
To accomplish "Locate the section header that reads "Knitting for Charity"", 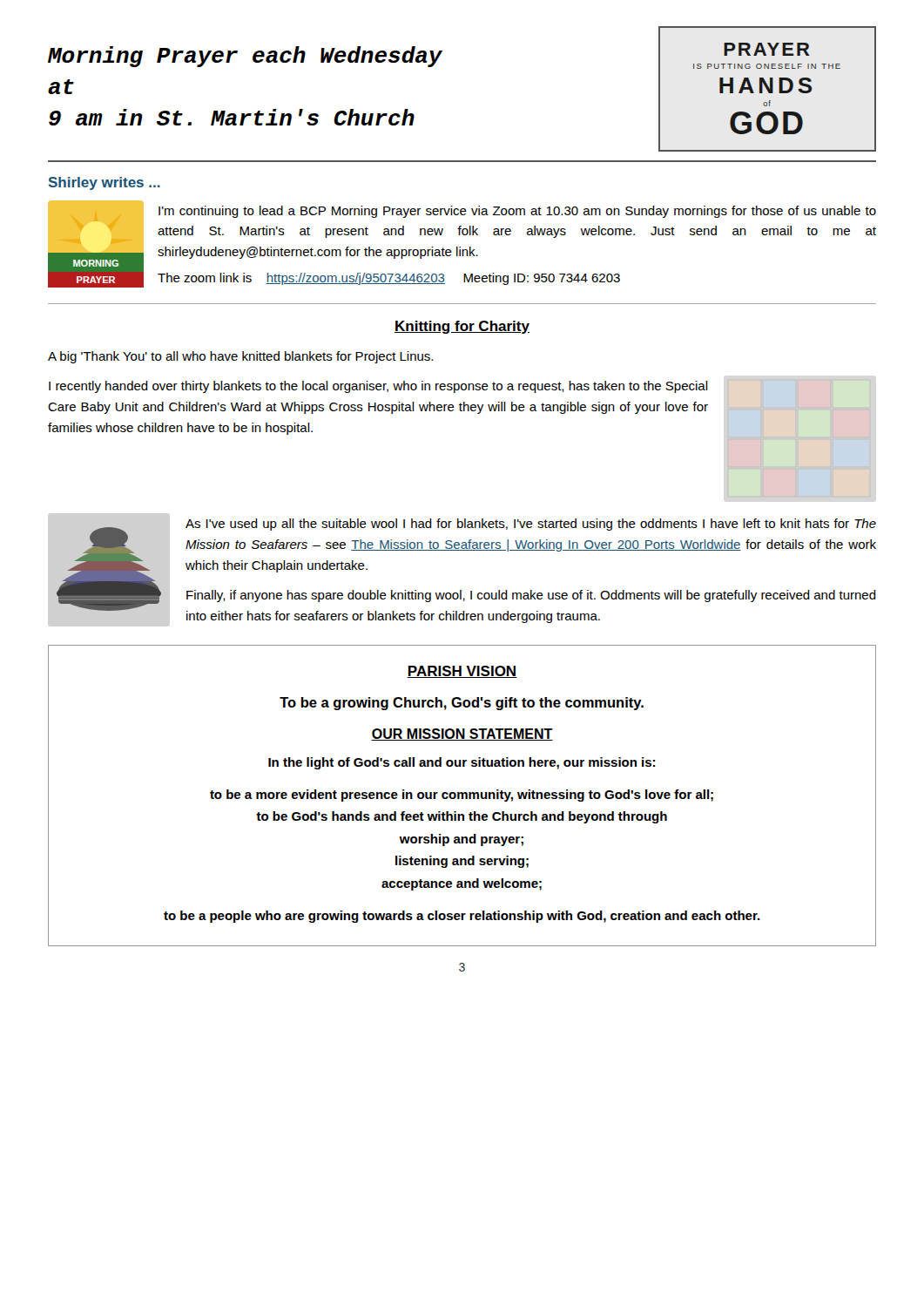I will [x=462, y=326].
